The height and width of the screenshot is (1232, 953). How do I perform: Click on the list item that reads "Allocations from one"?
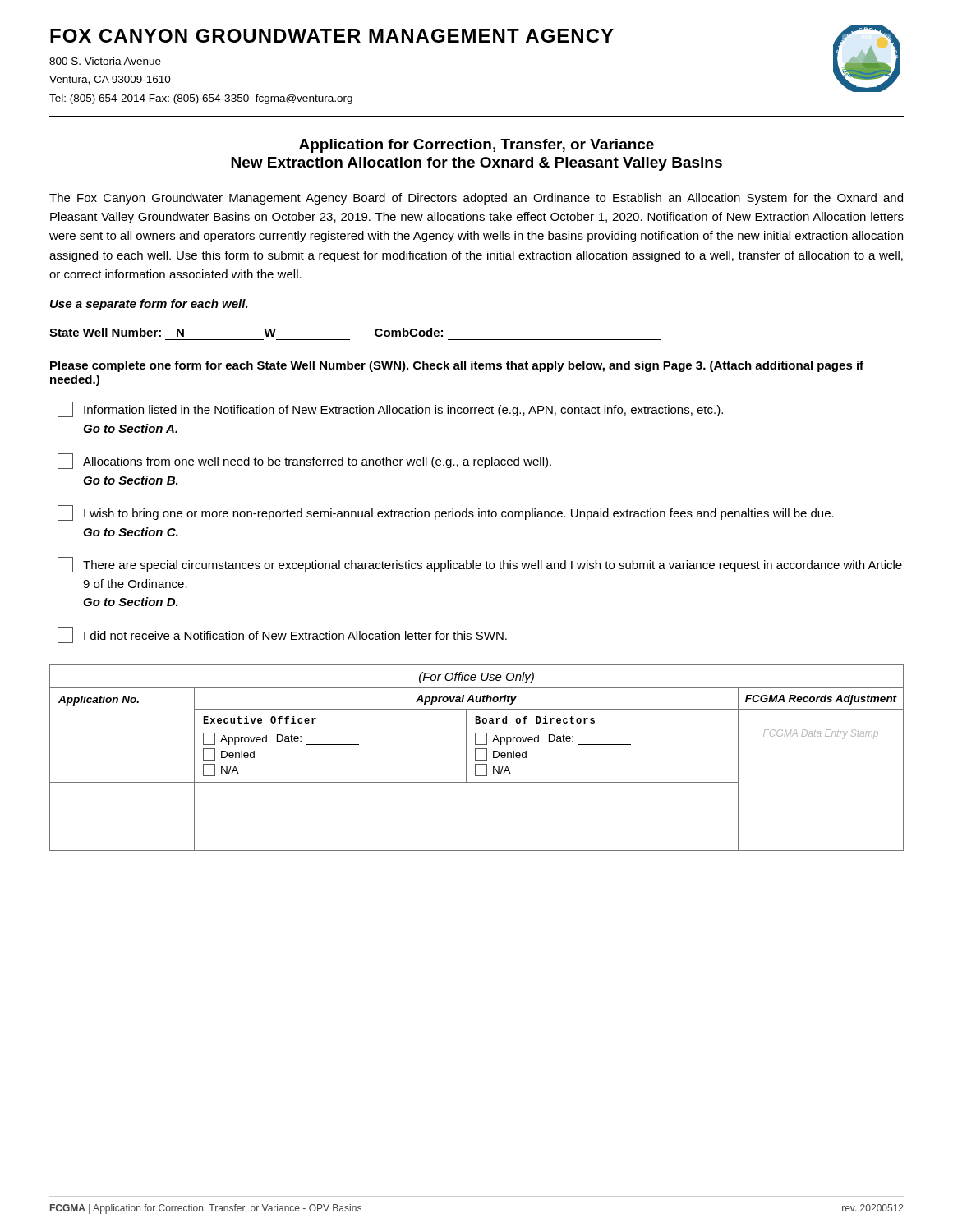[305, 471]
